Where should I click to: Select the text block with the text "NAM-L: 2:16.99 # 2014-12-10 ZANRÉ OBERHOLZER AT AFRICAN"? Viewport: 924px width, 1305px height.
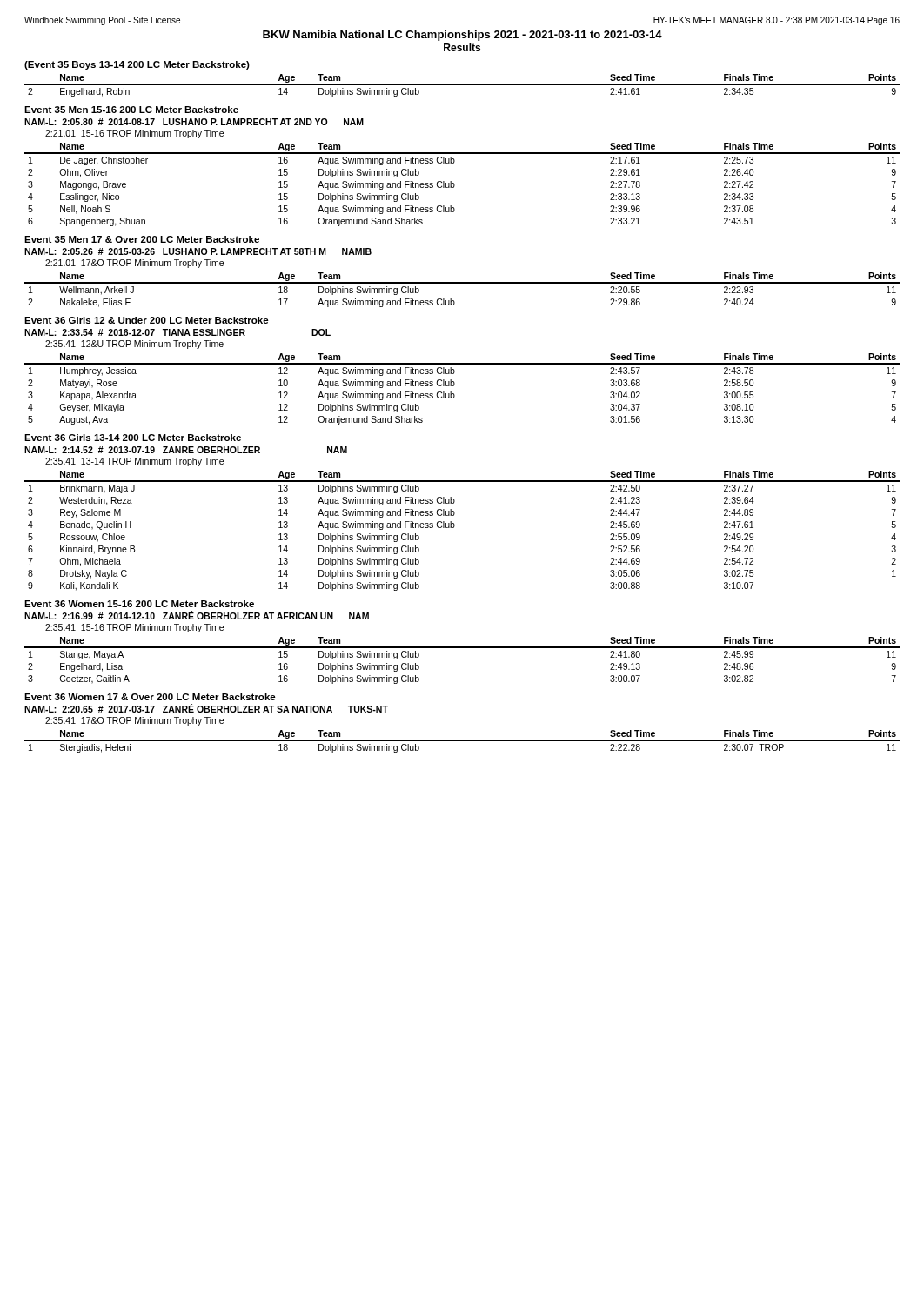197,616
